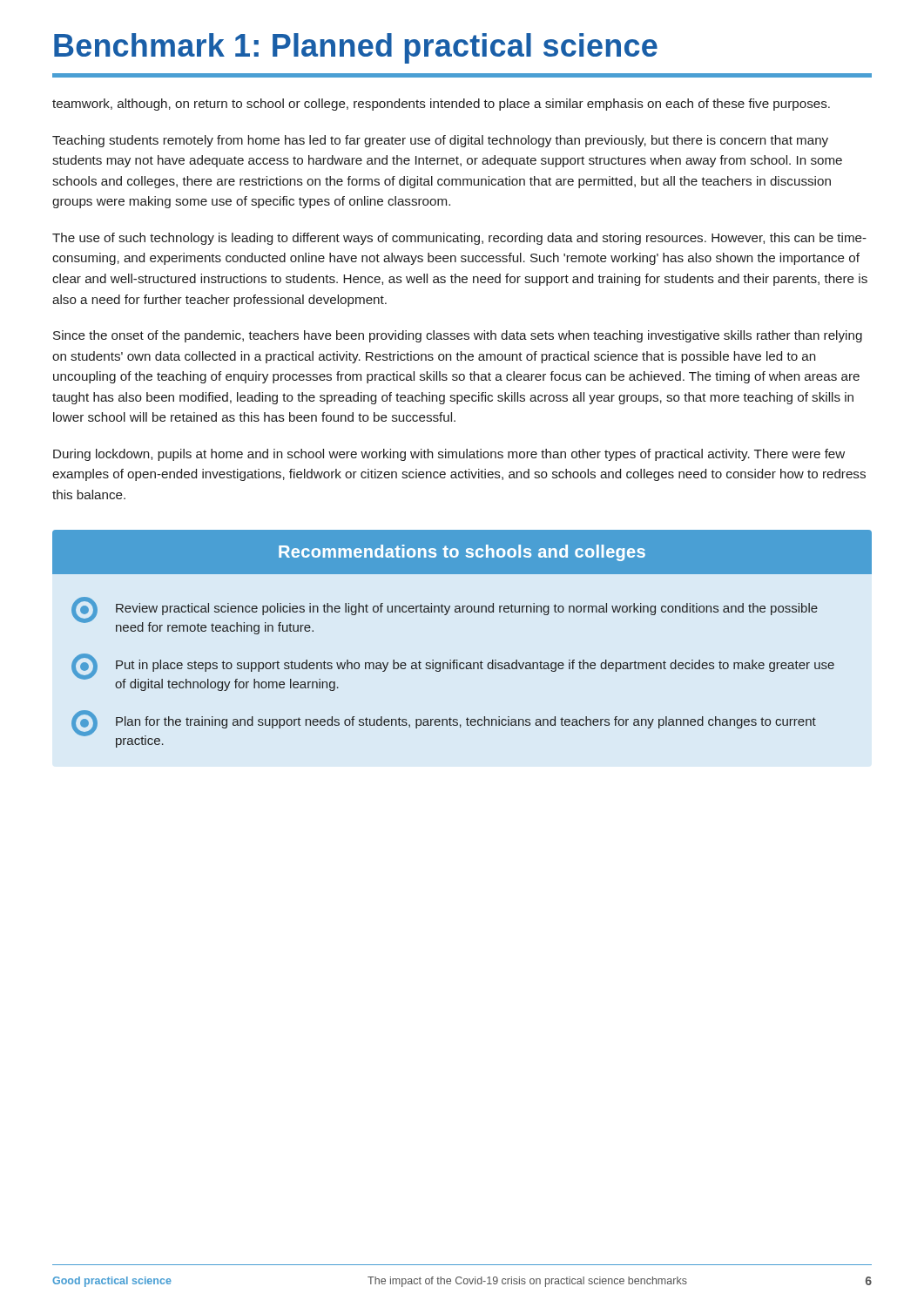Locate the element starting "Teaching students remotely"
The image size is (924, 1307).
[x=462, y=170]
